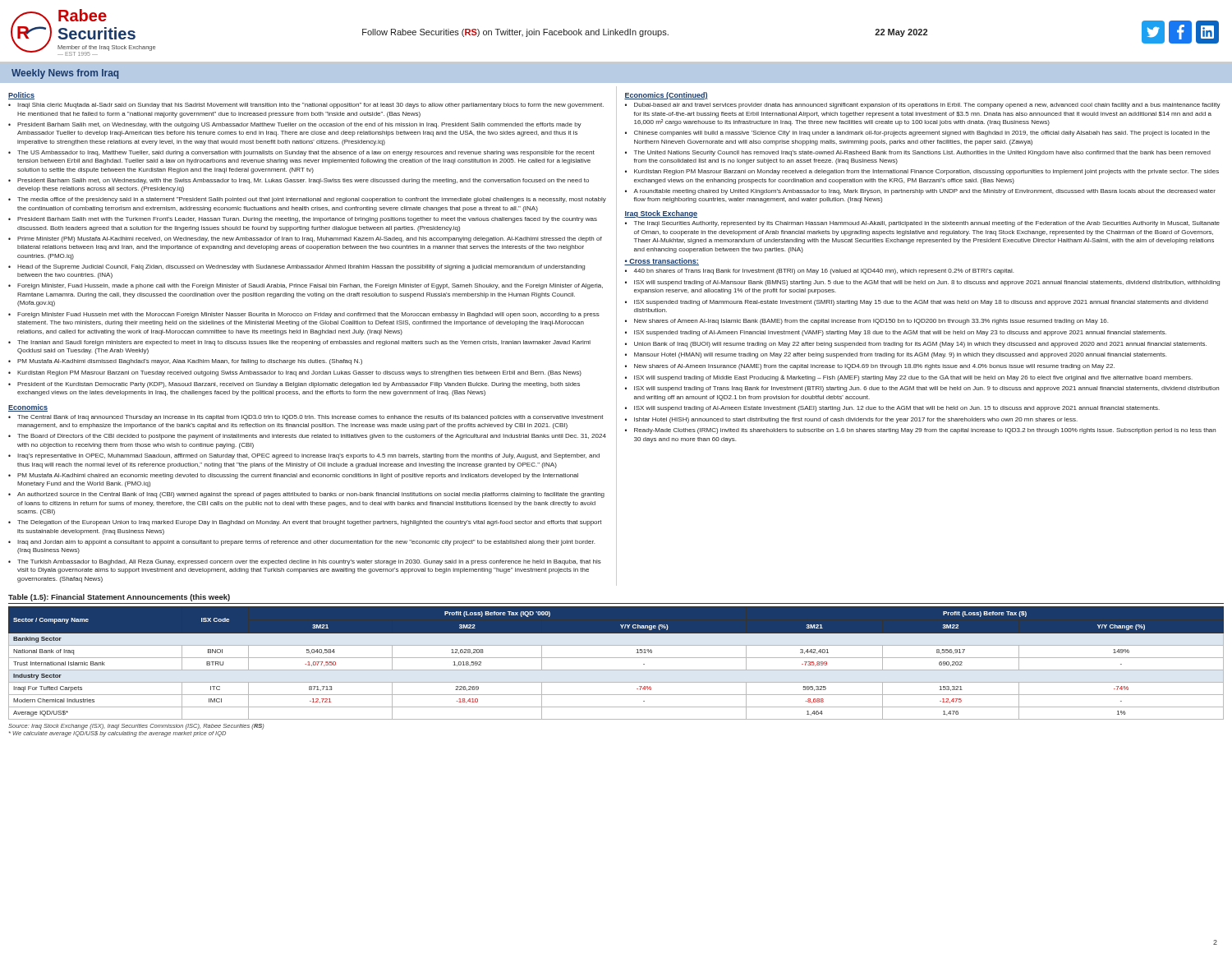The height and width of the screenshot is (953, 1232).
Task: Select the region starting "•The US Ambassador to Iraq,"
Action: pos(308,161)
